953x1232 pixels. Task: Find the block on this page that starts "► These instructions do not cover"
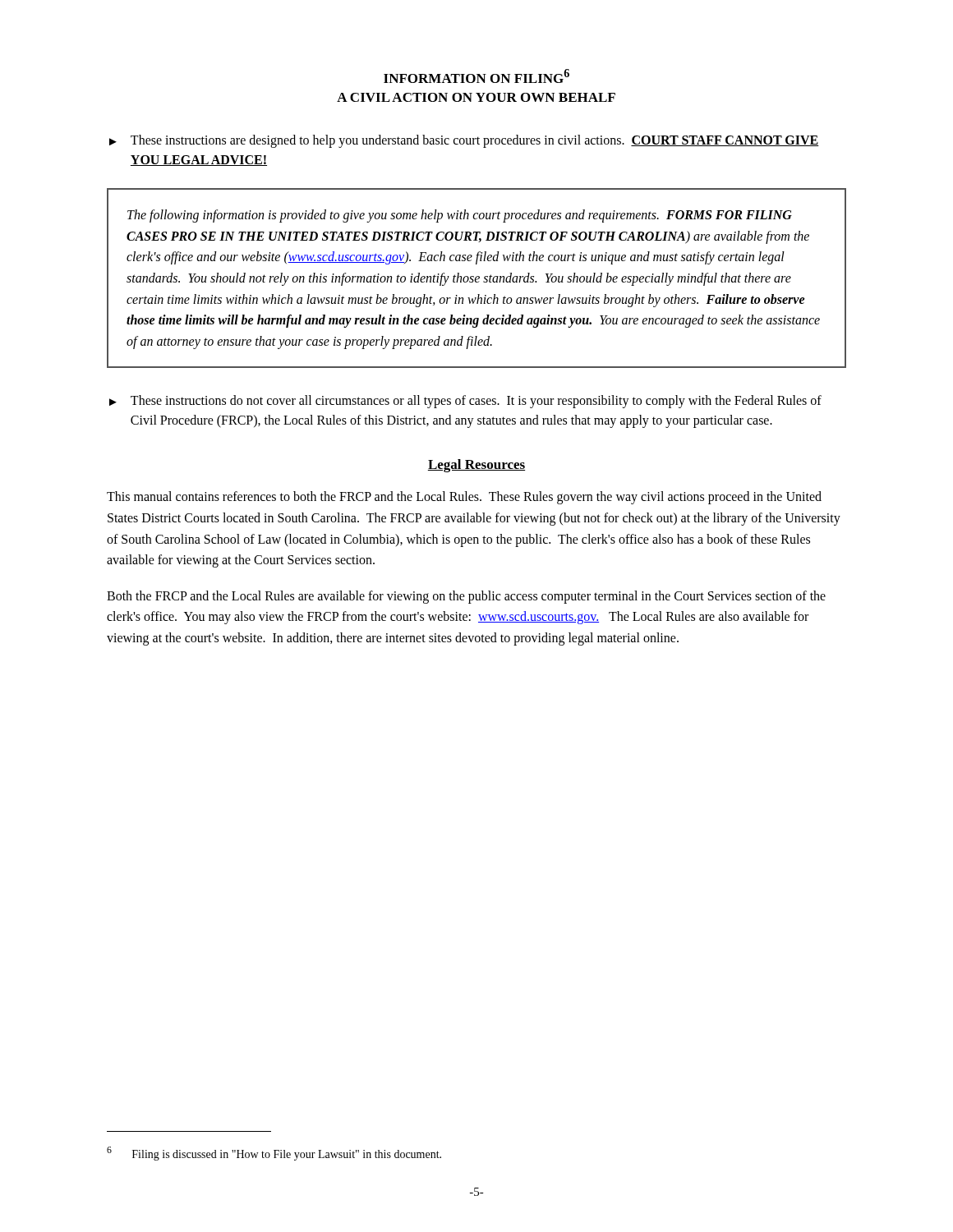476,411
